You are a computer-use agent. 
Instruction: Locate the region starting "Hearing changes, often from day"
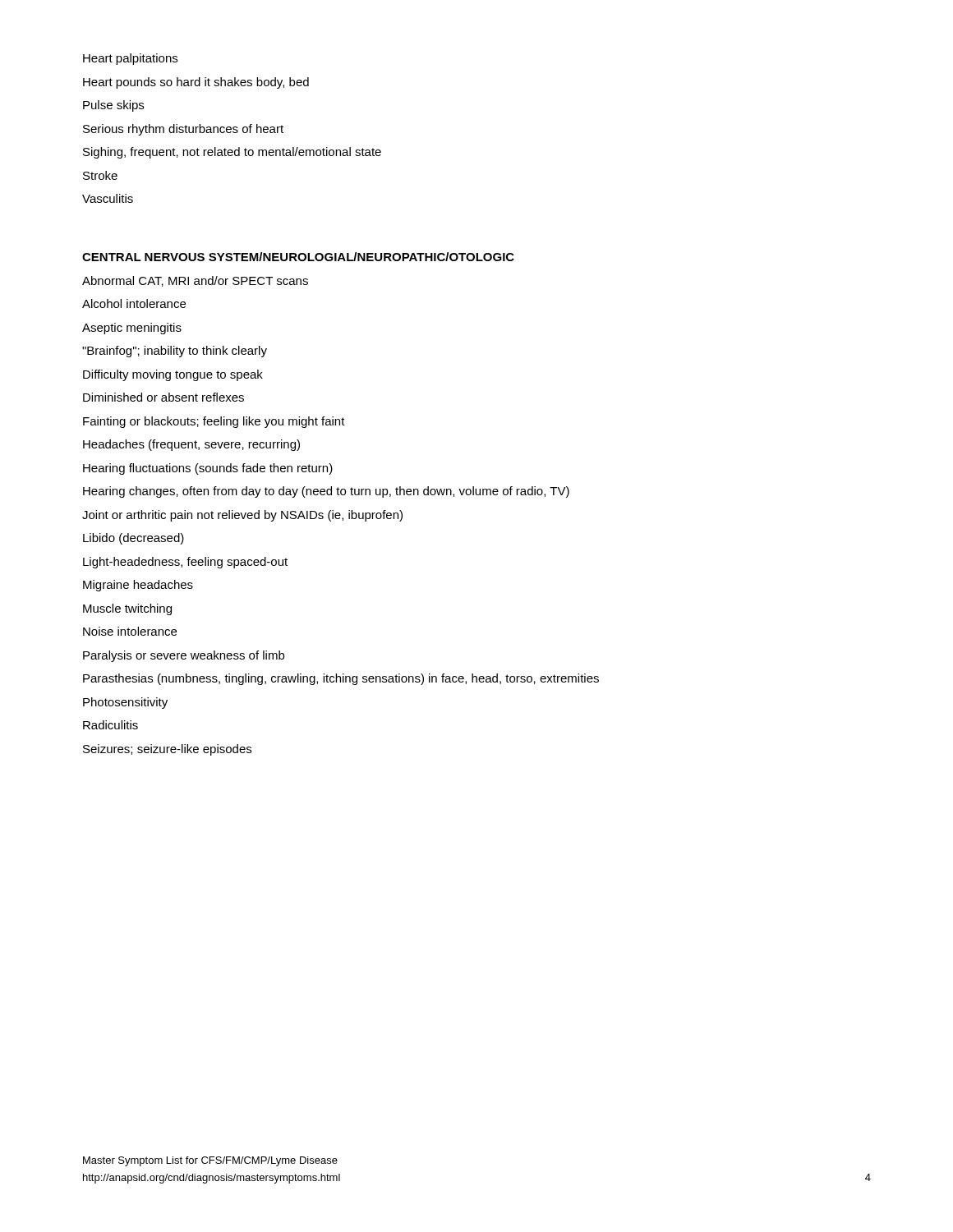click(326, 491)
